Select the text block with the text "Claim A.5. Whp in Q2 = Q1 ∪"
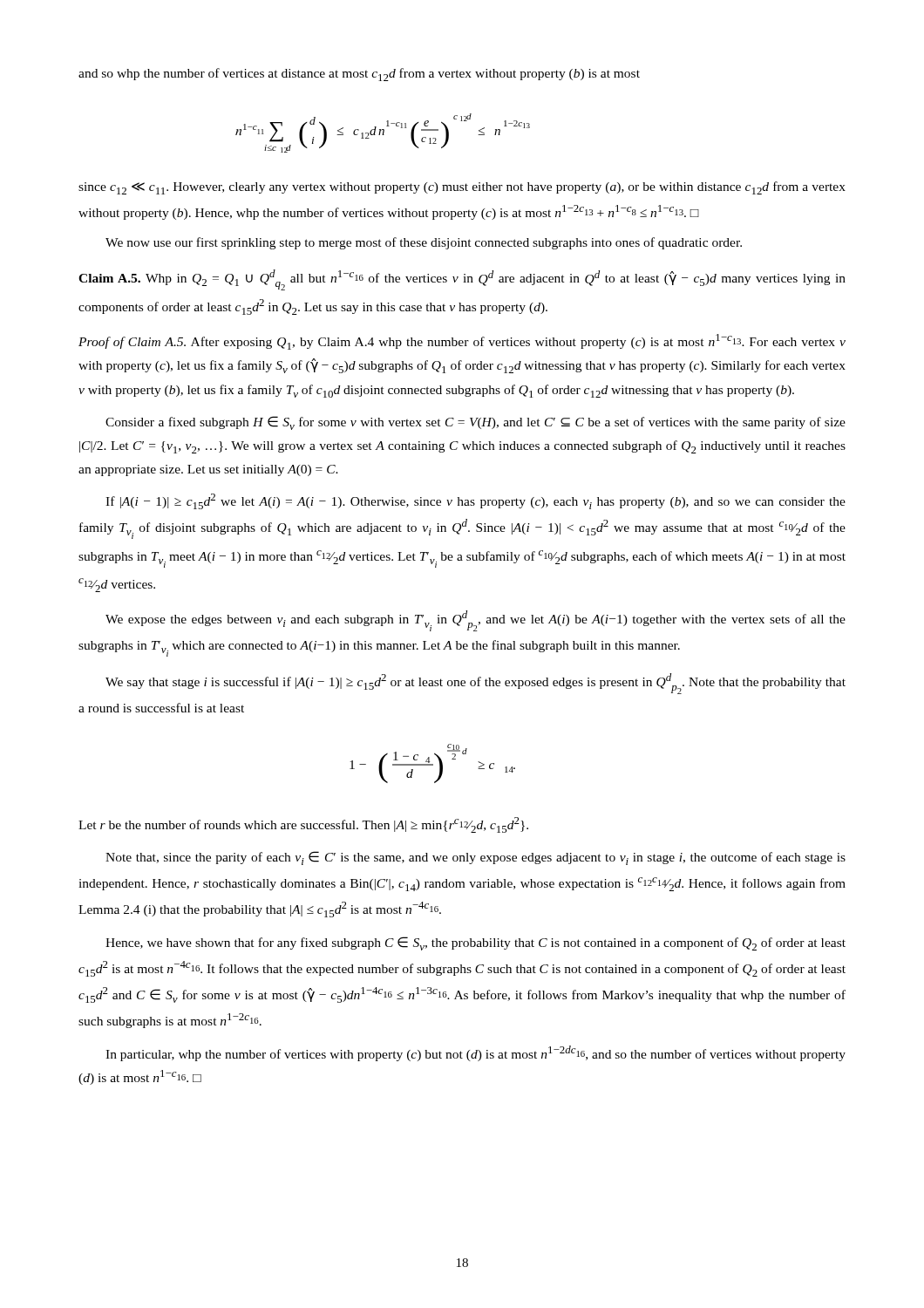The image size is (924, 1308). pos(462,292)
